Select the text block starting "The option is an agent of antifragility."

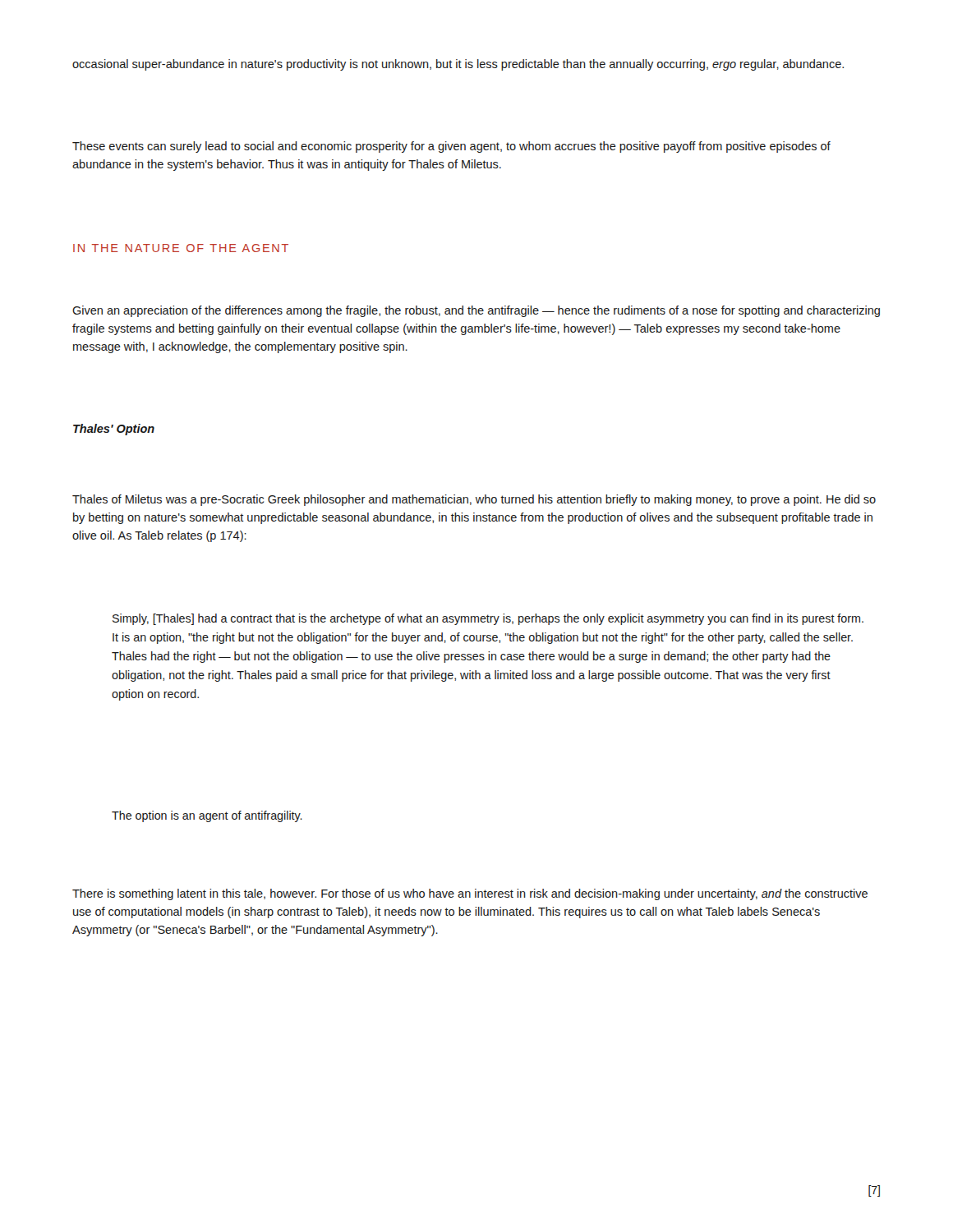pyautogui.click(x=207, y=816)
